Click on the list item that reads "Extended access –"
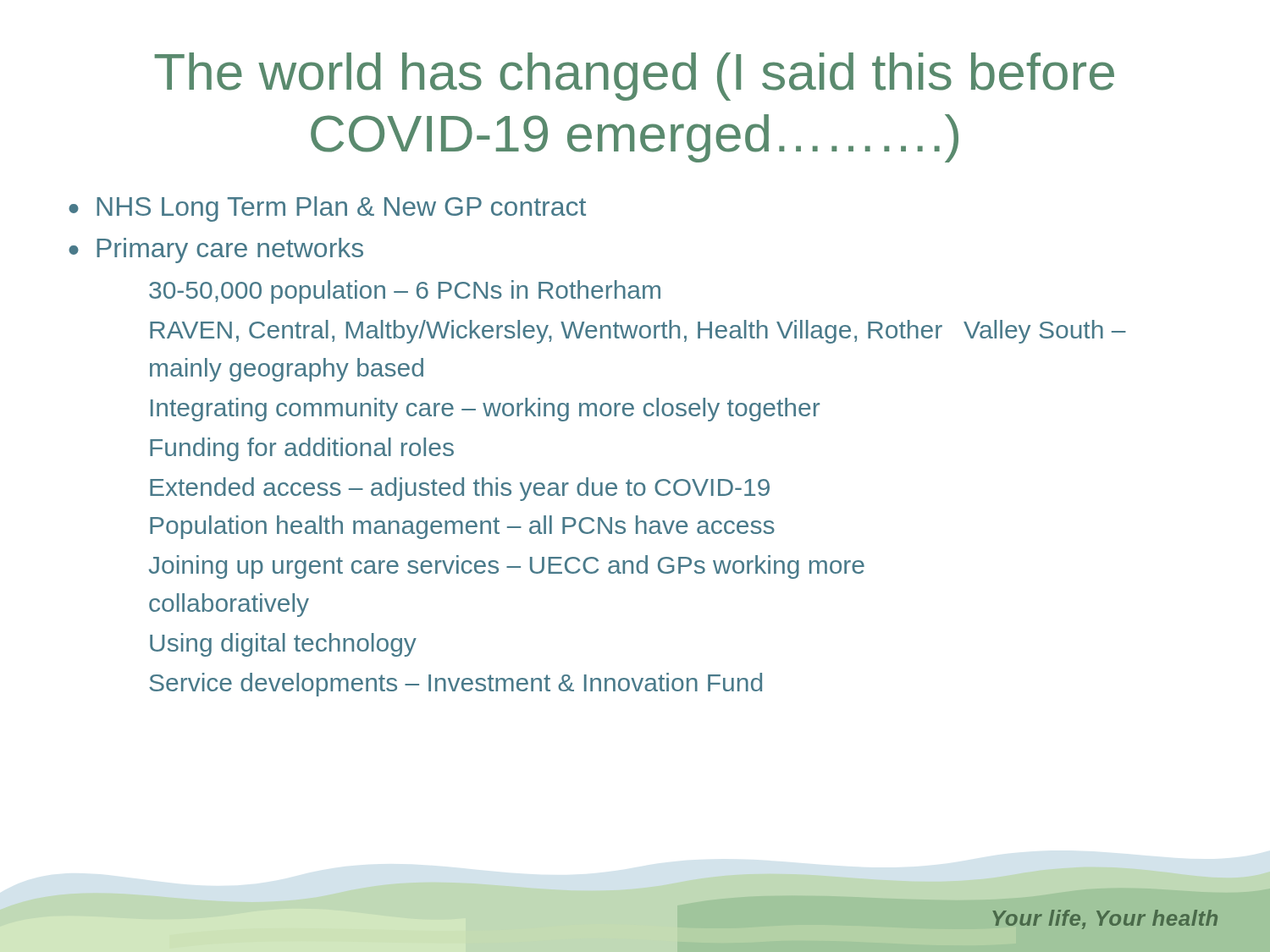 pyautogui.click(x=462, y=506)
